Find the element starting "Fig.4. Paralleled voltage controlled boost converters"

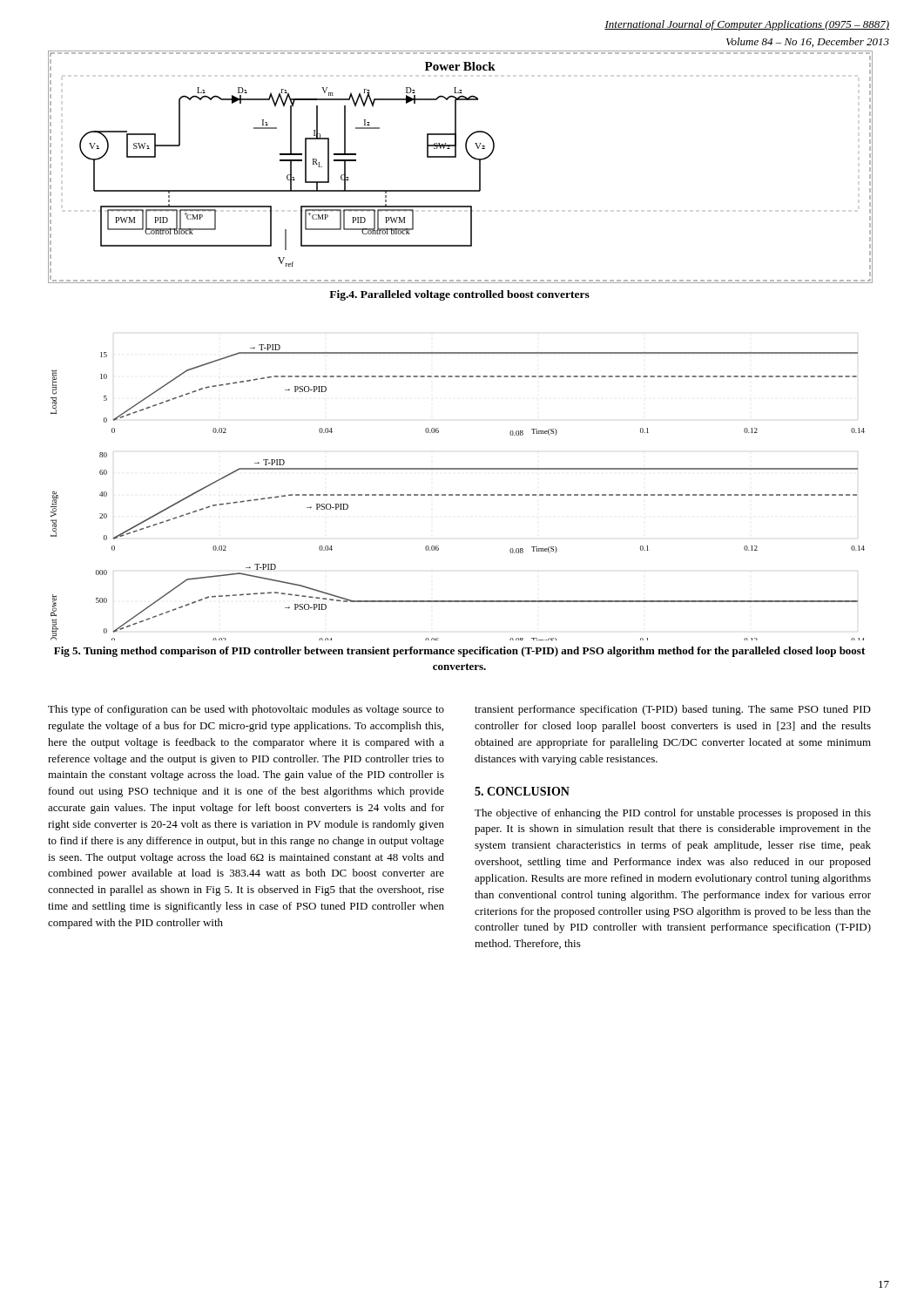(x=459, y=294)
